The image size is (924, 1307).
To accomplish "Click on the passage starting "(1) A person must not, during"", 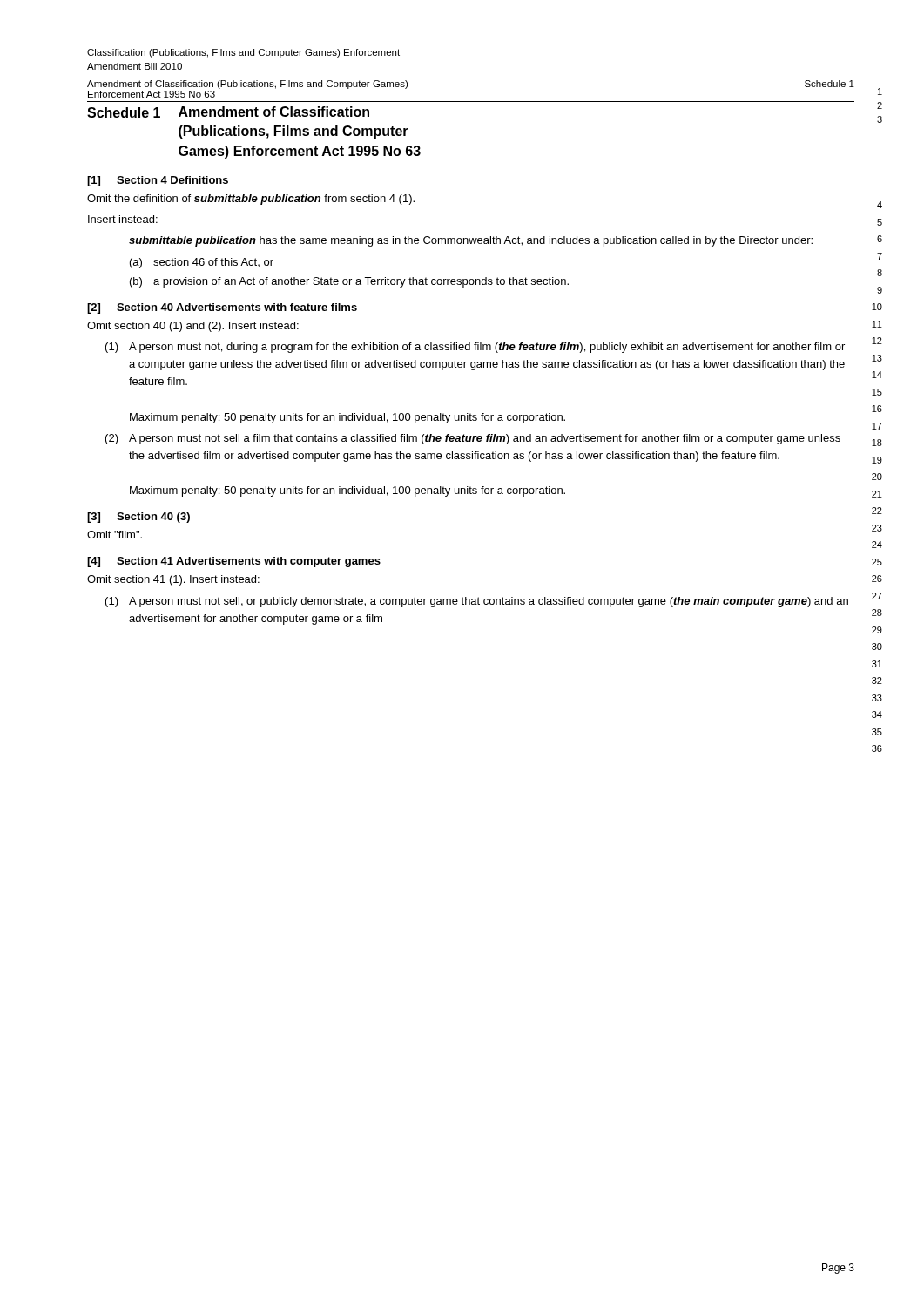I will pyautogui.click(x=475, y=348).
